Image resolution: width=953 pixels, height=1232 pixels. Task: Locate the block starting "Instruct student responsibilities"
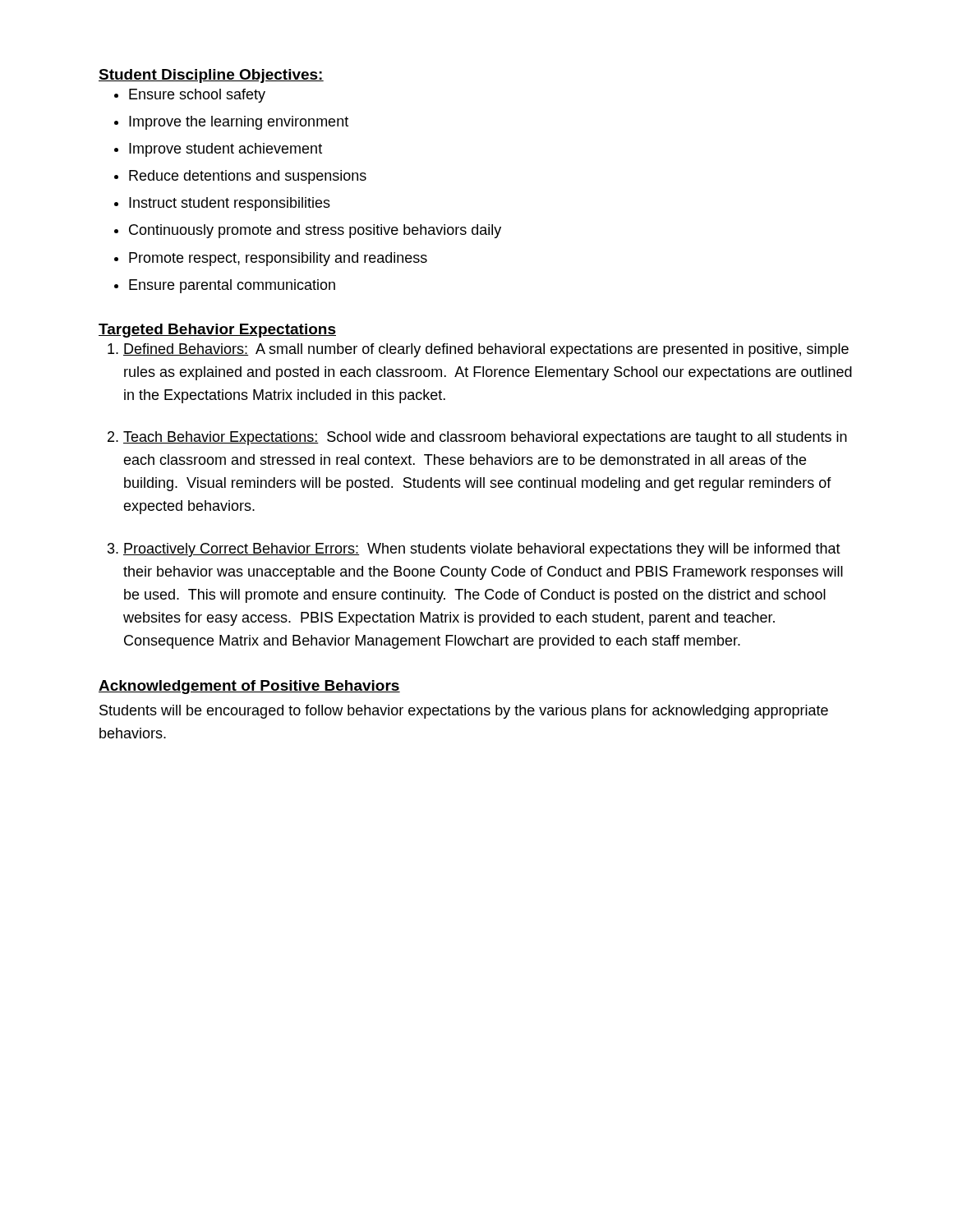229,203
